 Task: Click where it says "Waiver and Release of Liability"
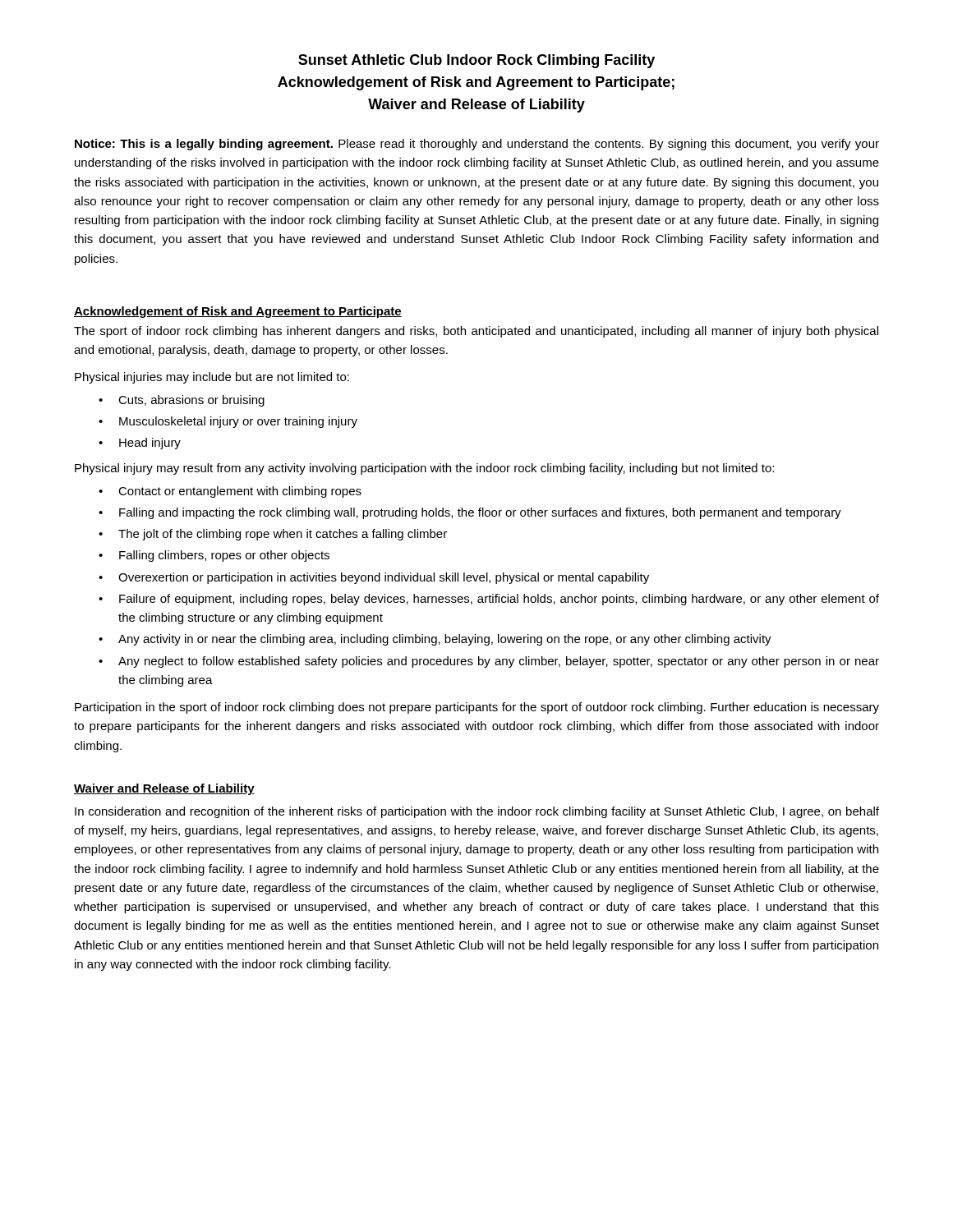tap(164, 788)
